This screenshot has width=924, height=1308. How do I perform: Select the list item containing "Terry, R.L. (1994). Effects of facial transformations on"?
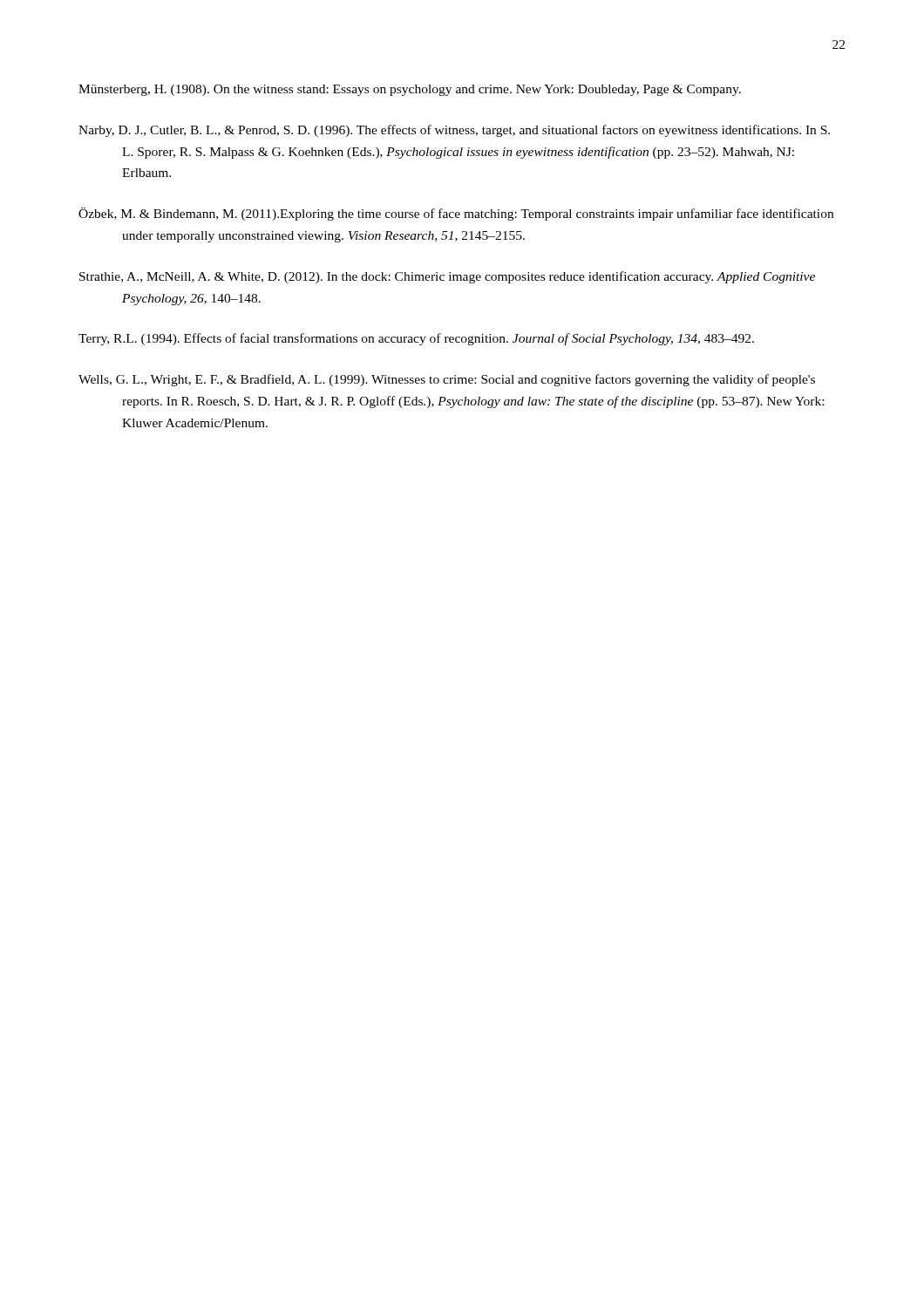(x=417, y=338)
